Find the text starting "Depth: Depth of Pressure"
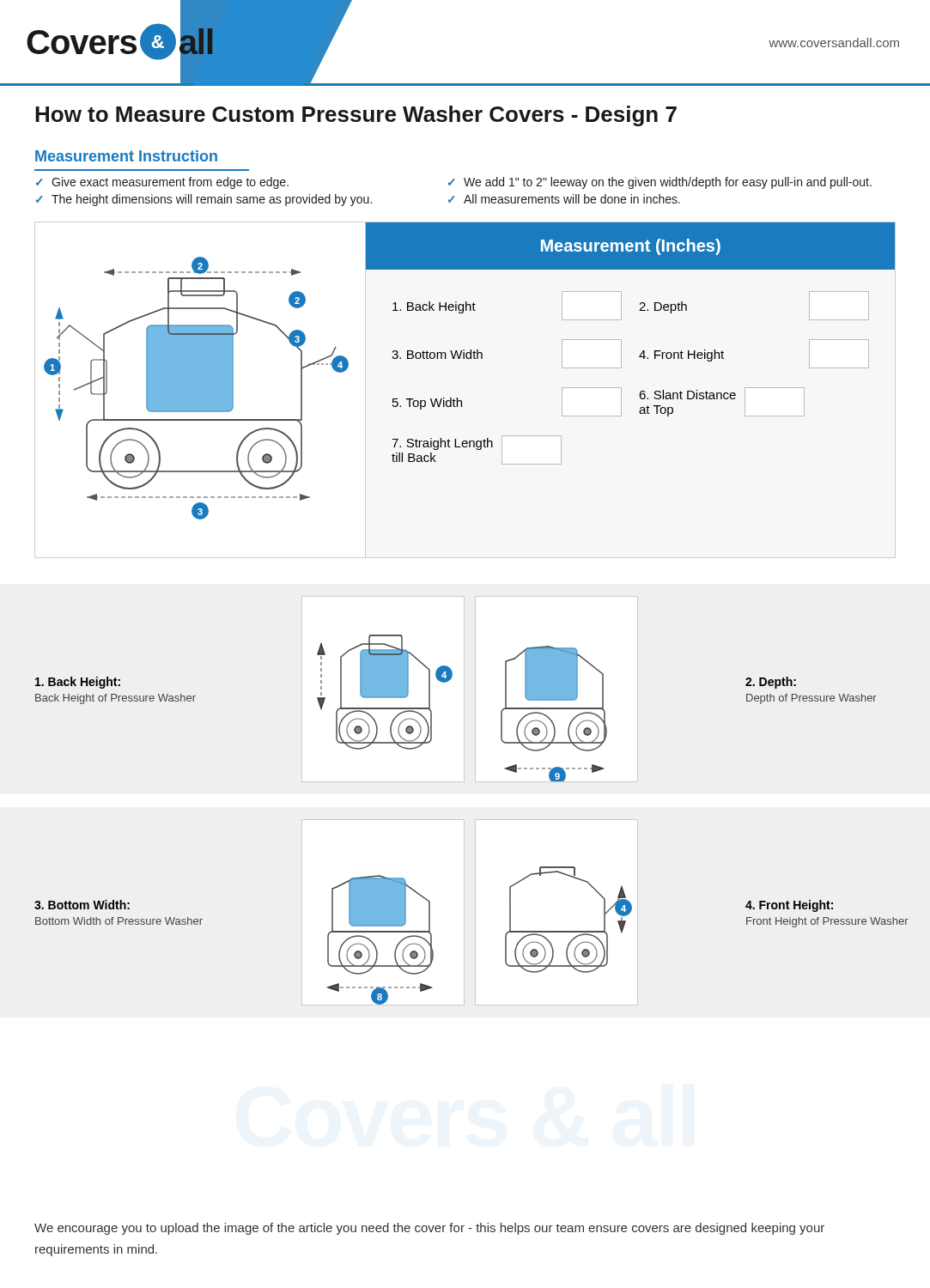 pyautogui.click(x=811, y=689)
